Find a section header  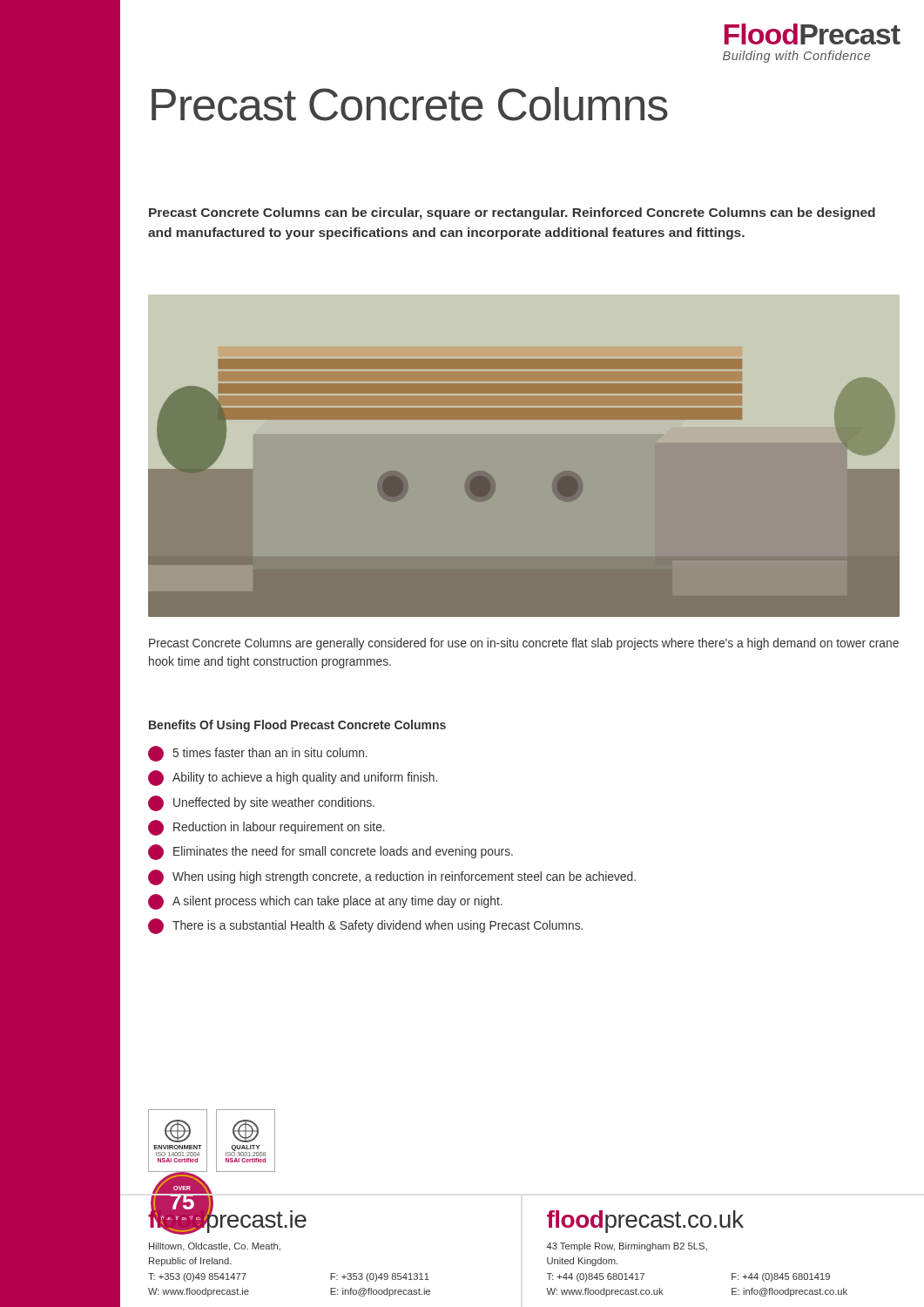(297, 725)
